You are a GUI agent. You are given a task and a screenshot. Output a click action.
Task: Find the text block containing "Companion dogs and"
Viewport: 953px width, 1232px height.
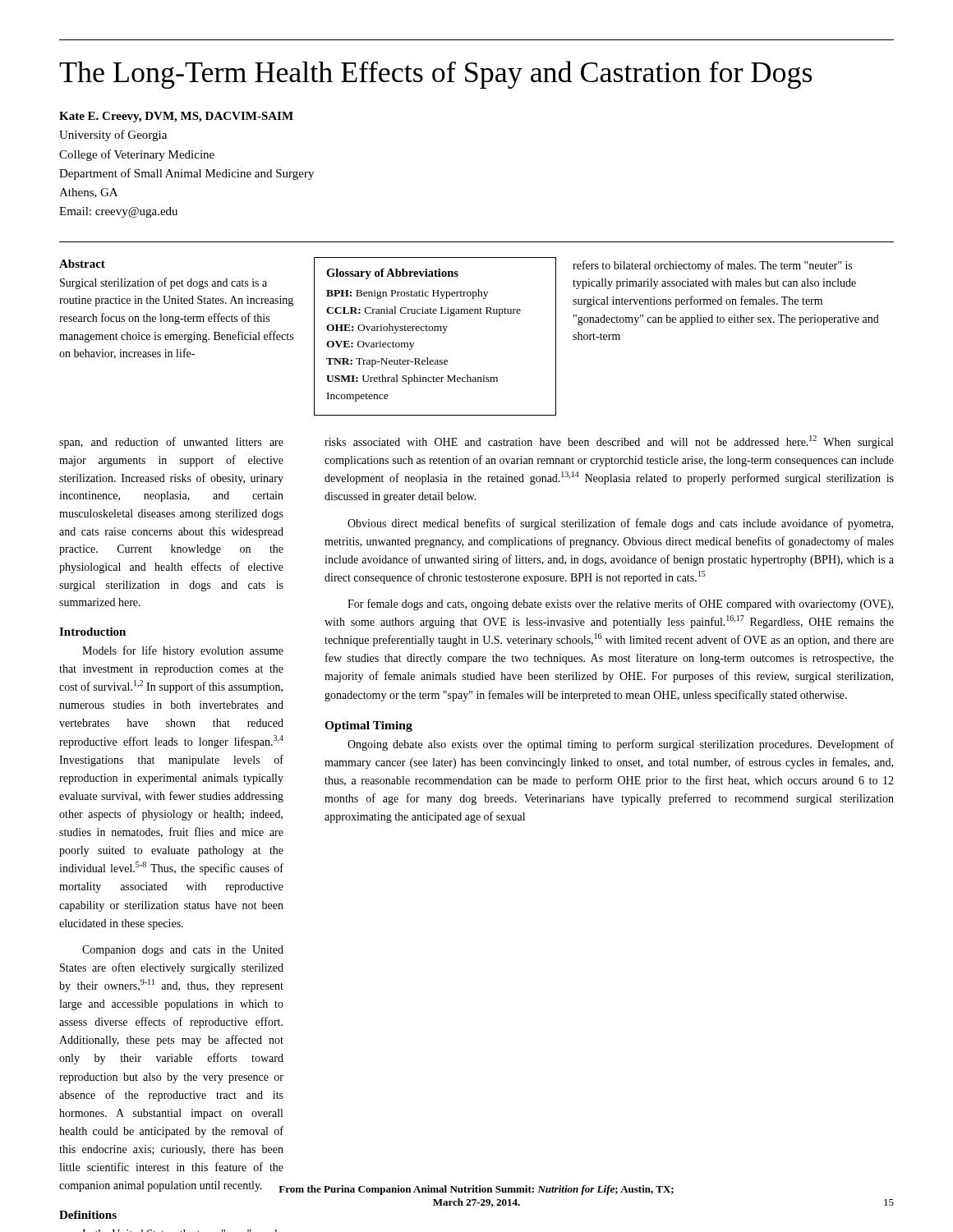point(171,1068)
